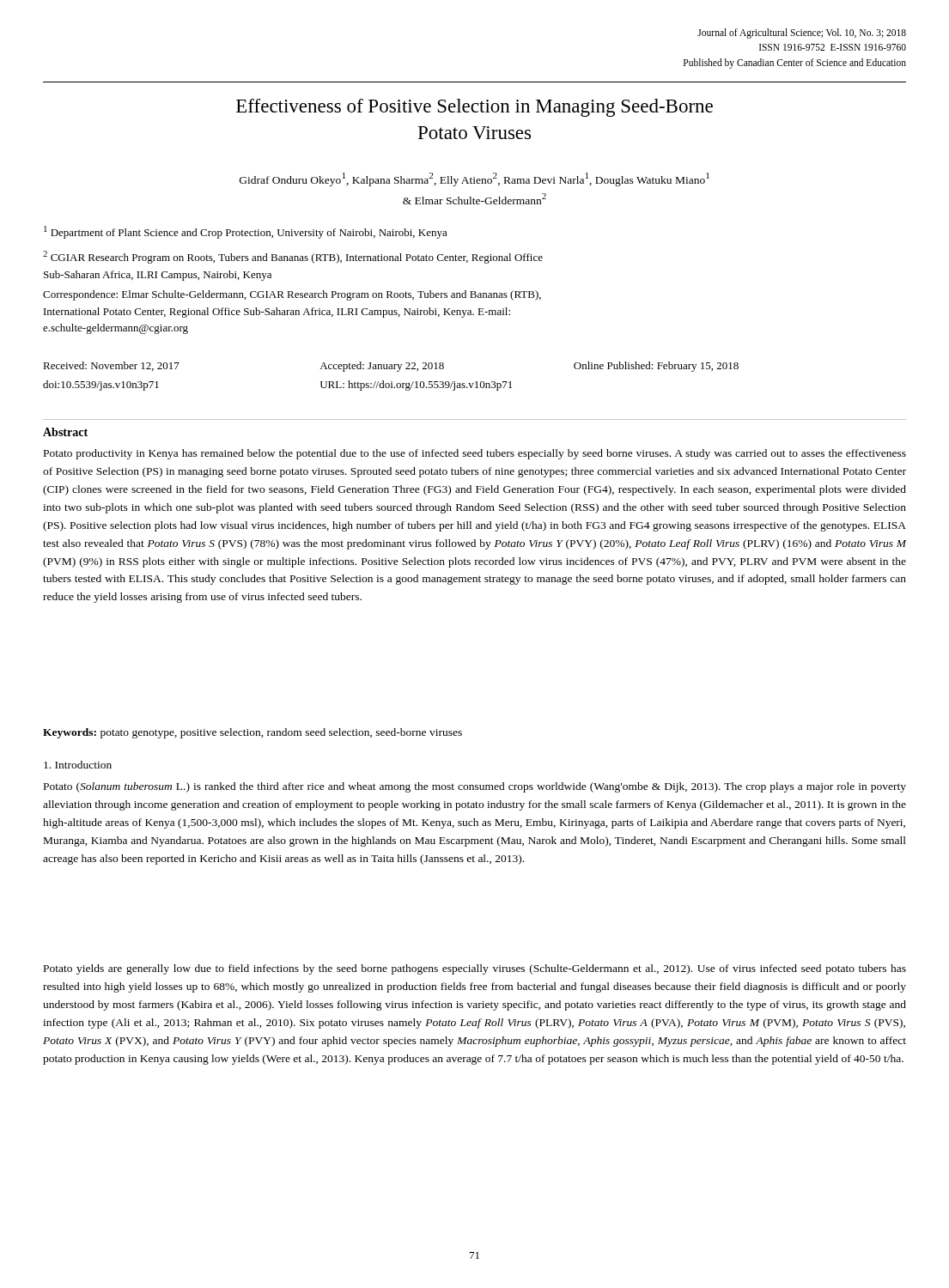Find the region starting "2 CGIAR Research Program on Roots, Tubers and"
949x1288 pixels.
293,264
